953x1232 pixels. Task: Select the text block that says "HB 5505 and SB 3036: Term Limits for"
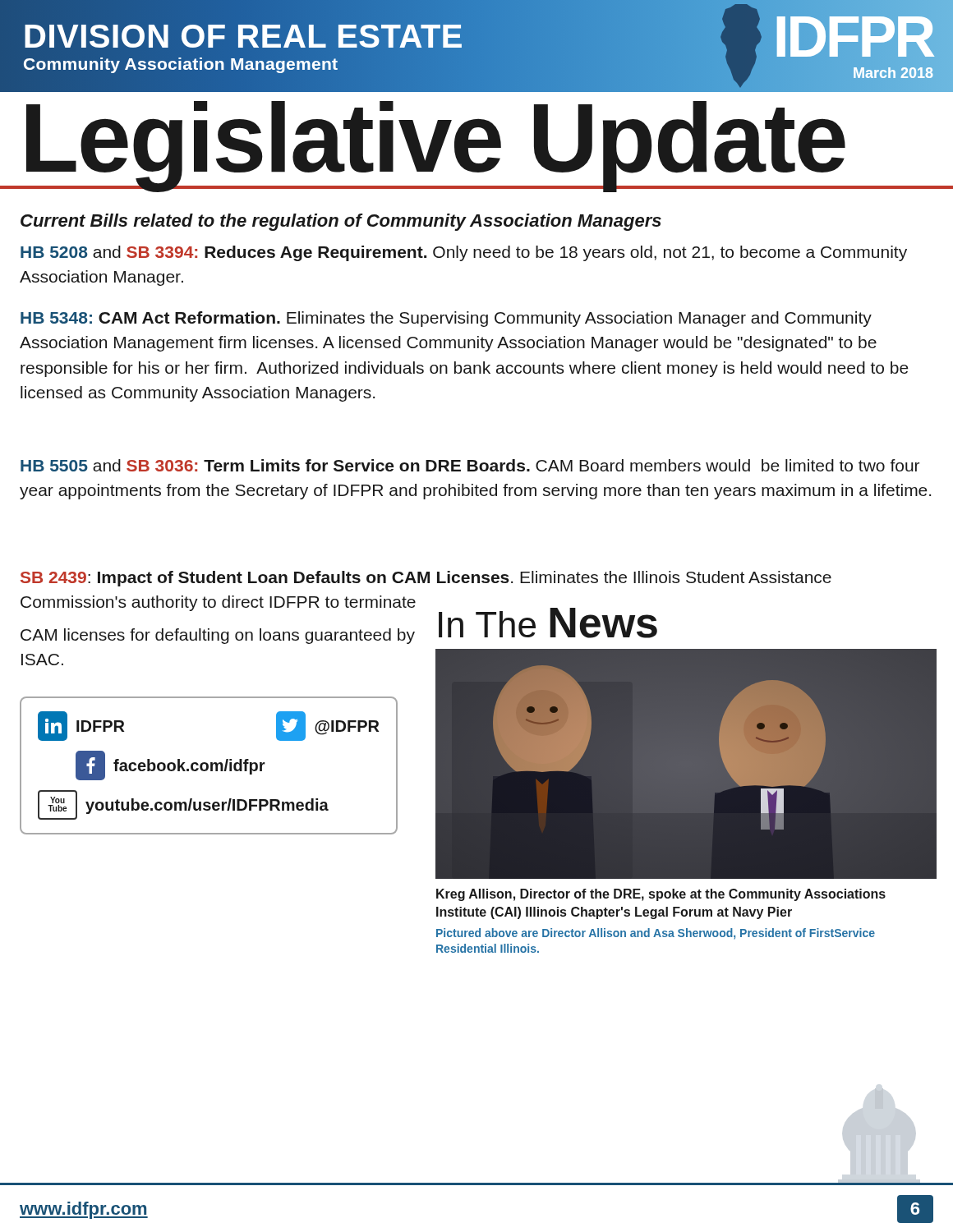[x=476, y=478]
